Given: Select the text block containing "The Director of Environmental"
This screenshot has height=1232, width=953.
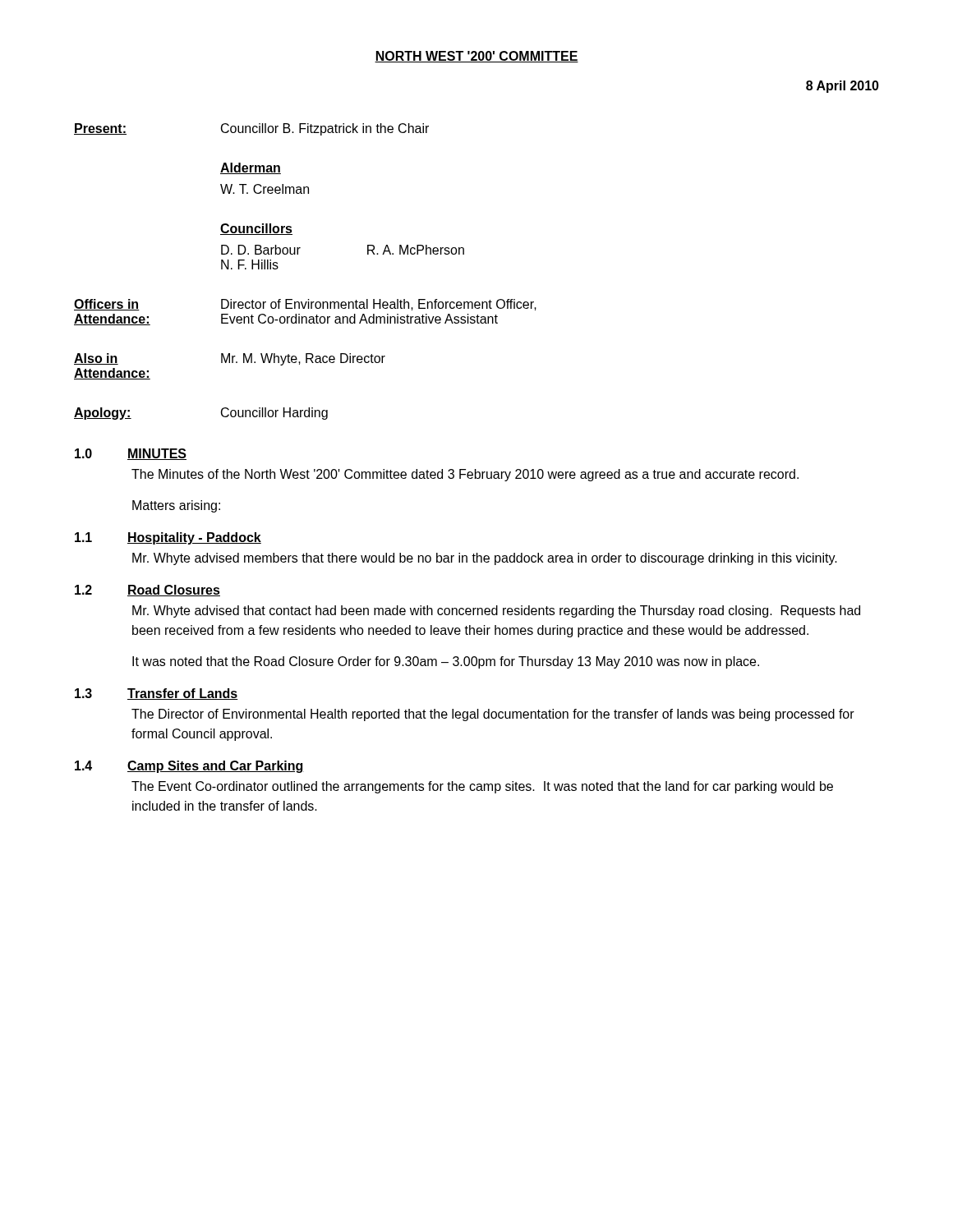Looking at the screenshot, I should 493,724.
